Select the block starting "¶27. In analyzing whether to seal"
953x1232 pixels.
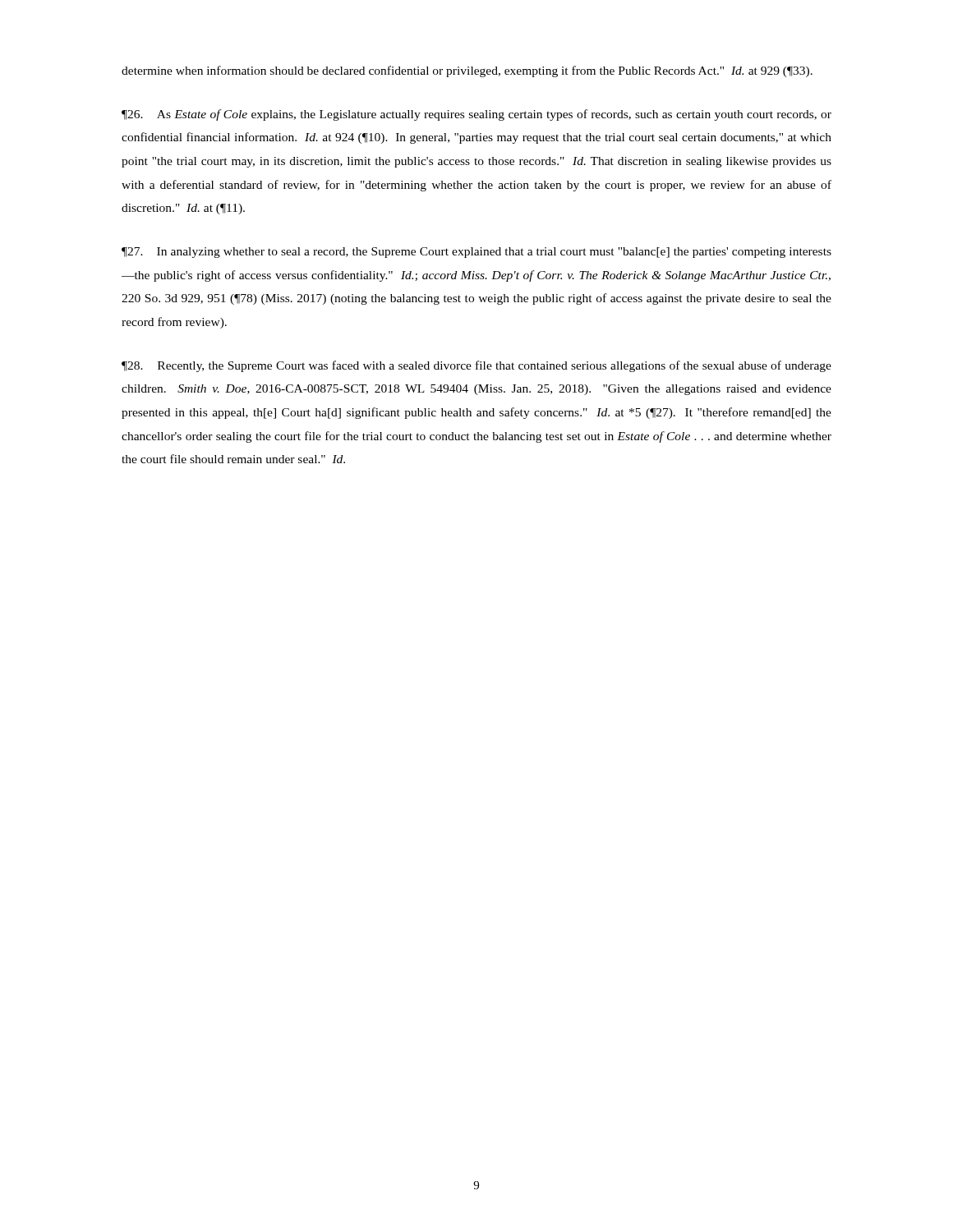476,286
